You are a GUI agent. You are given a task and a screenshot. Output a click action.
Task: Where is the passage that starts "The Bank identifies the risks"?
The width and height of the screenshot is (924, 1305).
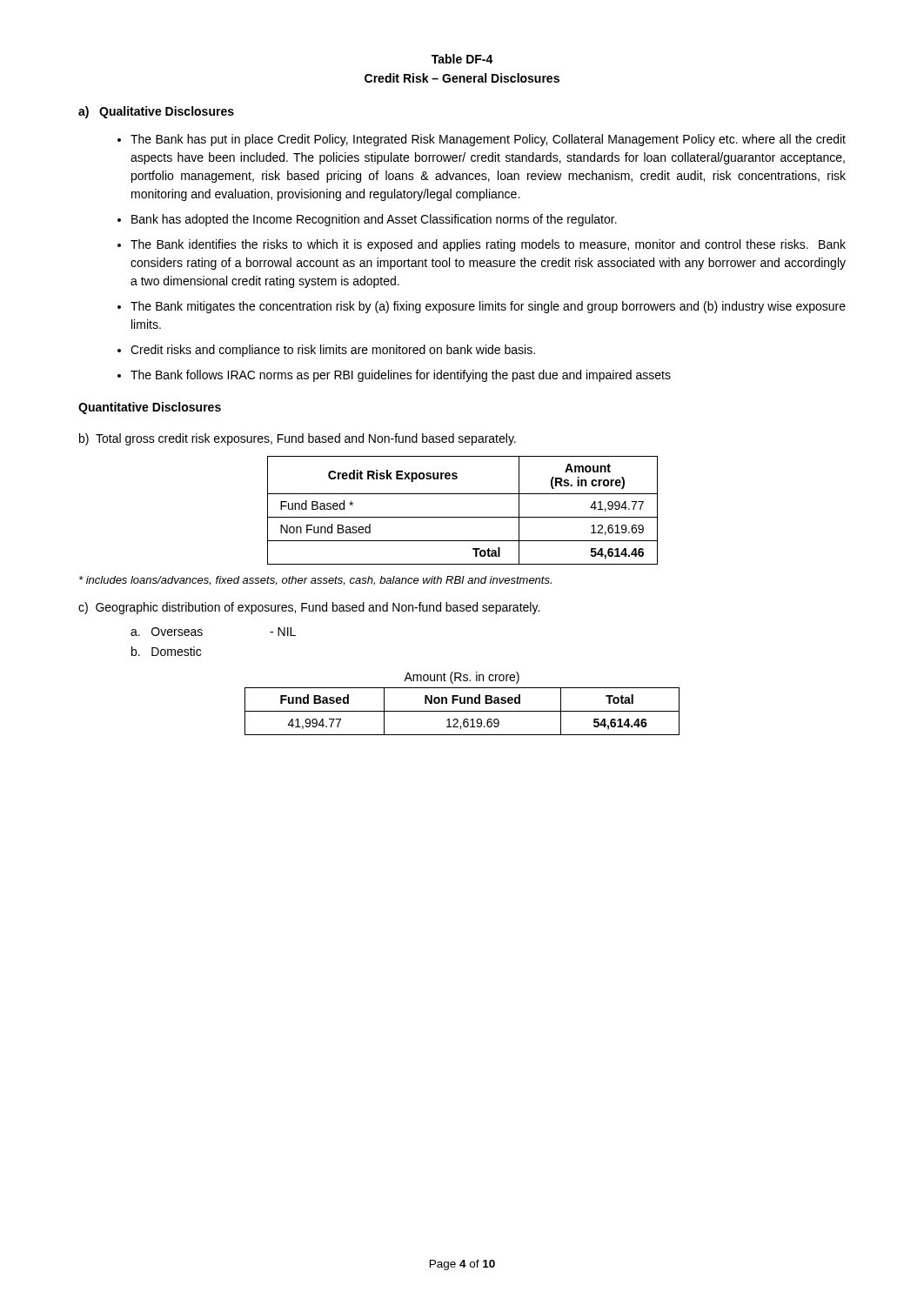point(488,263)
